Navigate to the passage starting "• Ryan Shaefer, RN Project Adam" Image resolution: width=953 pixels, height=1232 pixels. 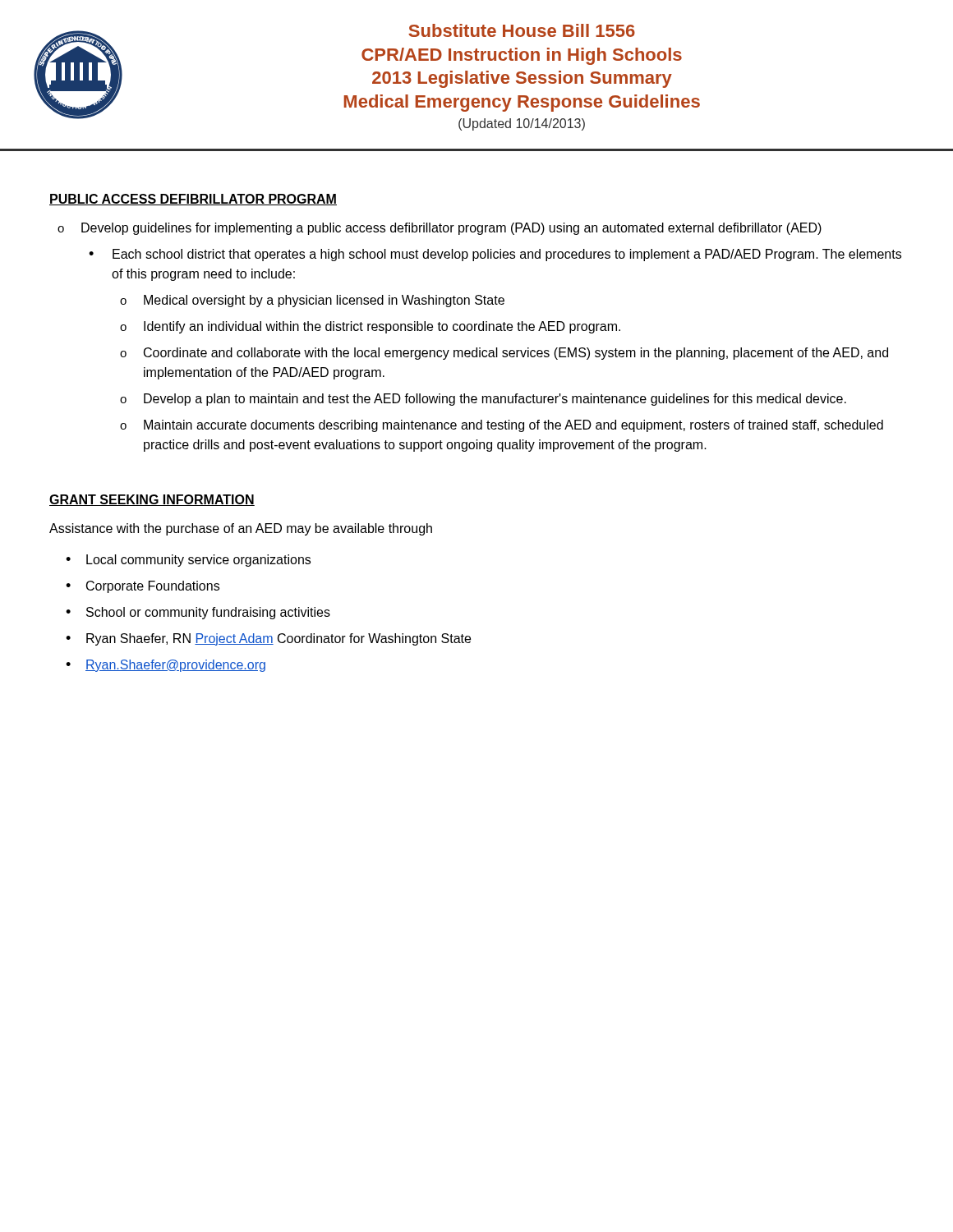[268, 639]
